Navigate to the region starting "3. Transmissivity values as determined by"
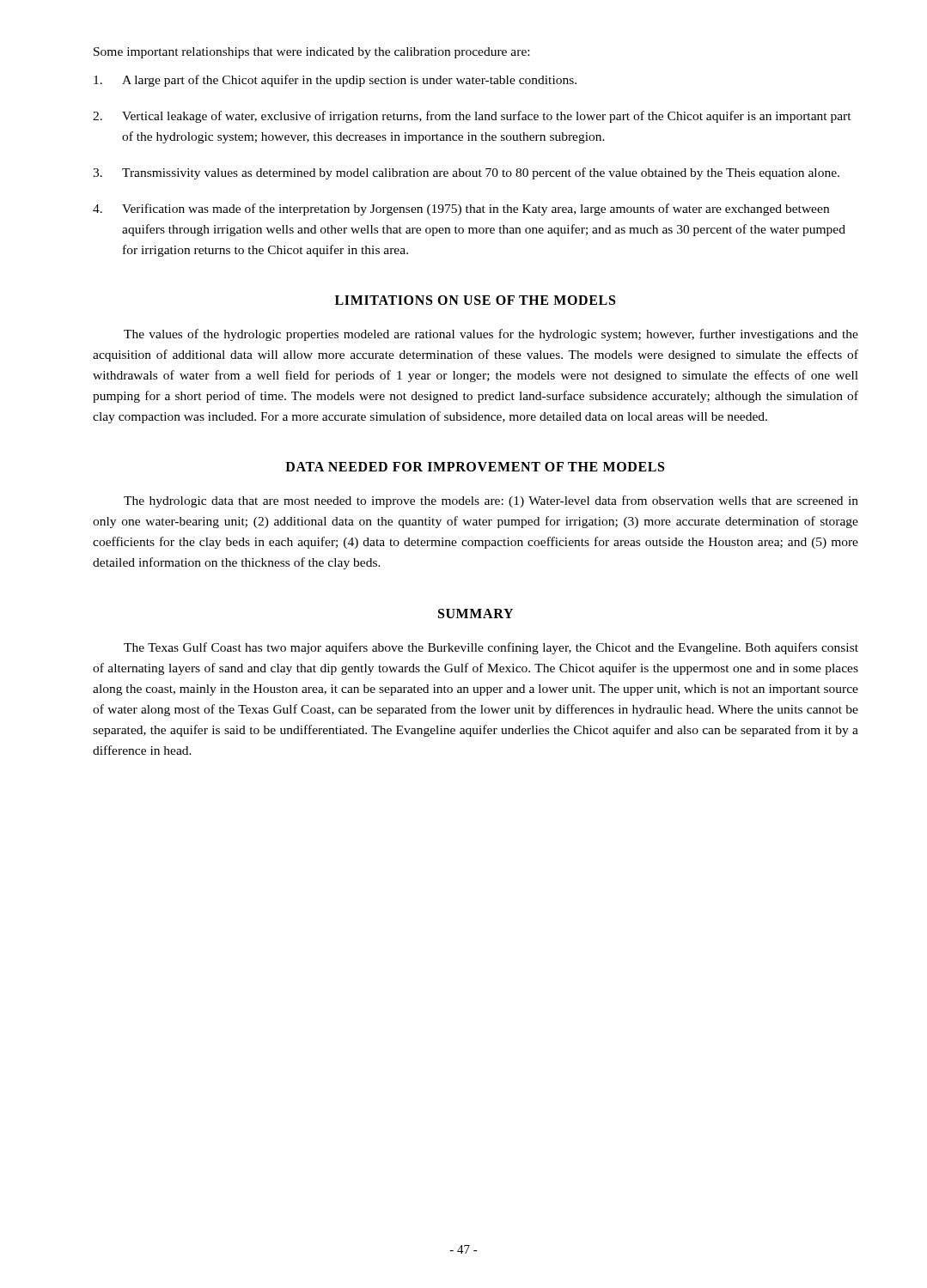Image resolution: width=927 pixels, height=1288 pixels. click(476, 173)
